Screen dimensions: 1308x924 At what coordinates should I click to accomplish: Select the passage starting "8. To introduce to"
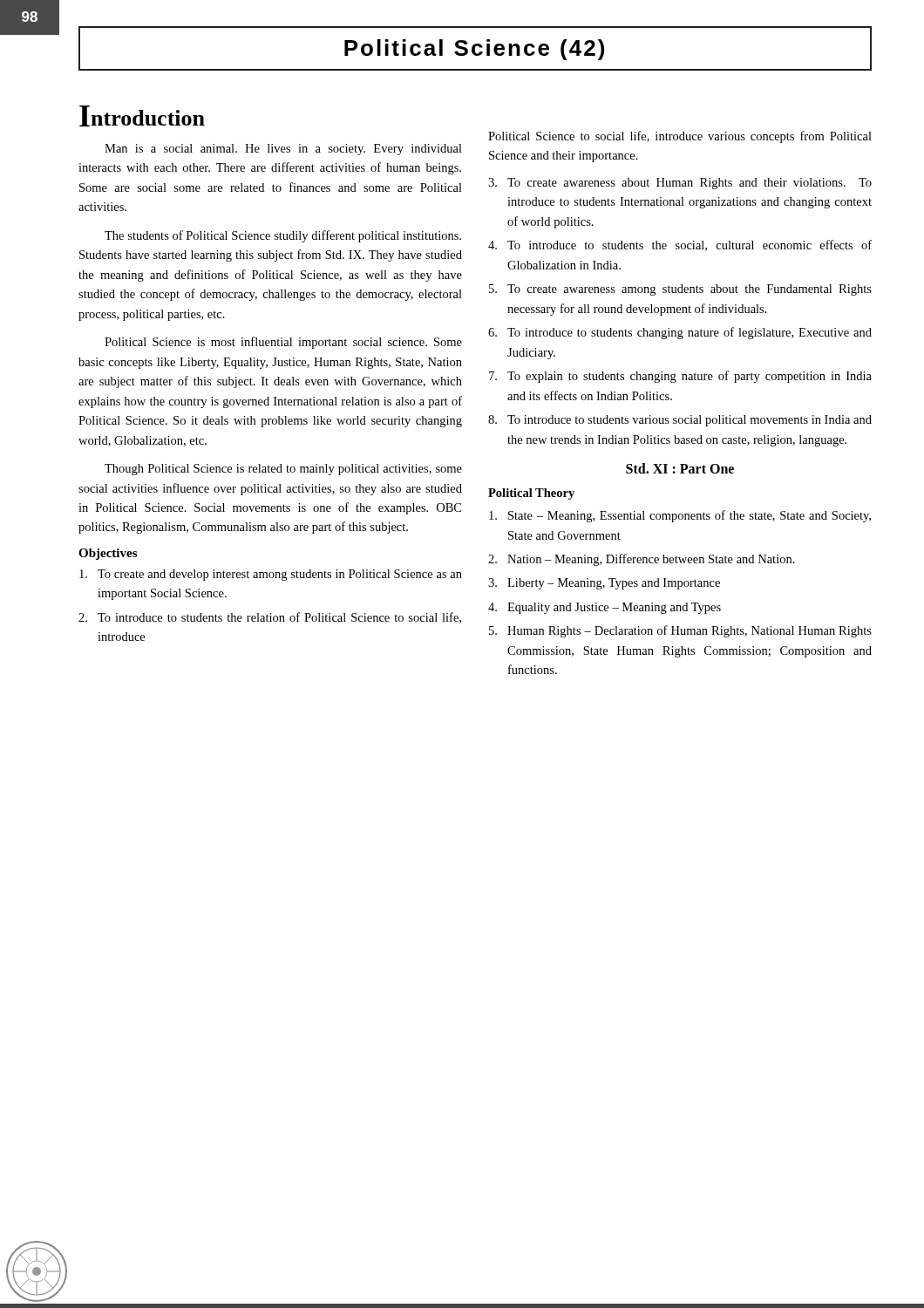680,430
